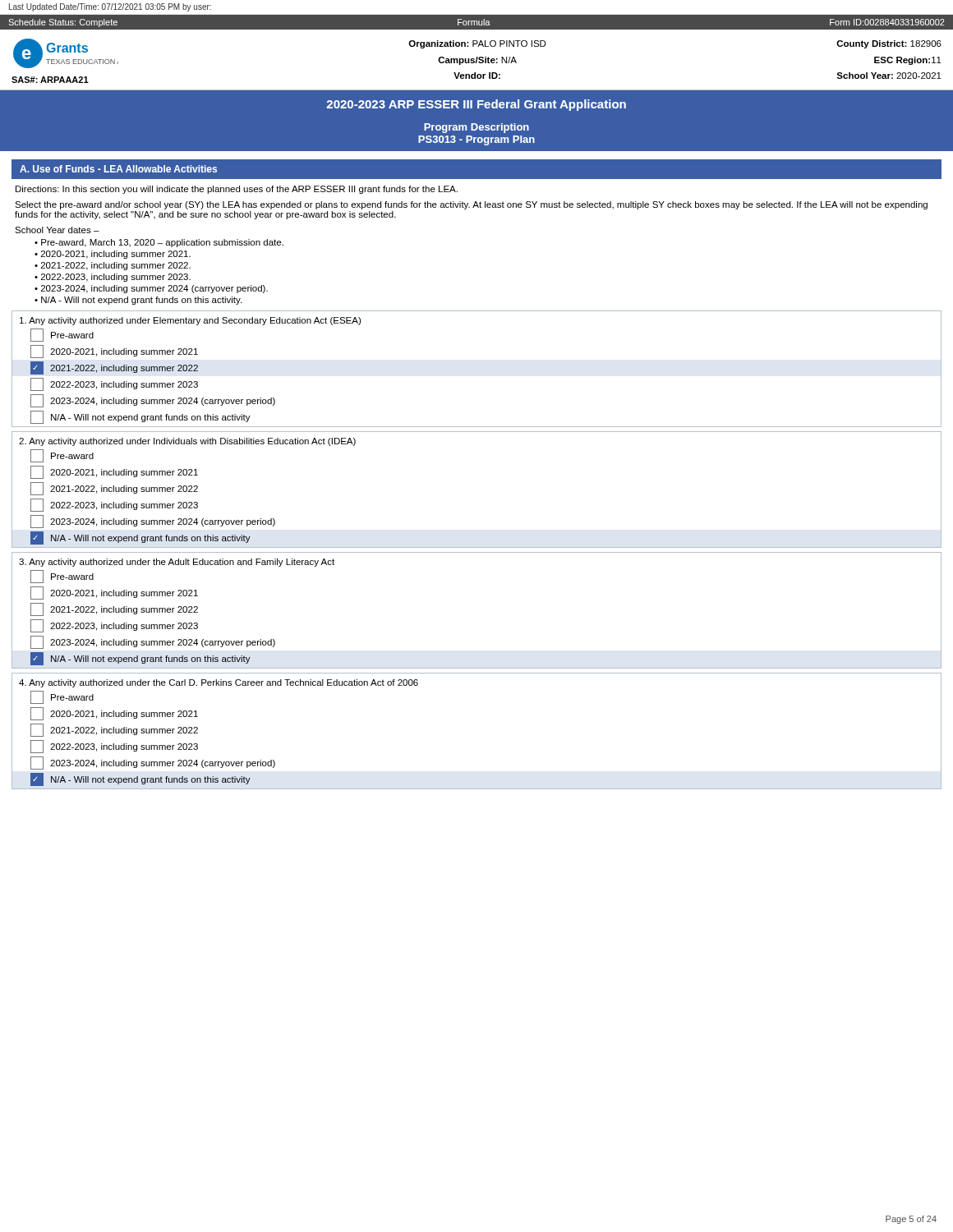Navigate to the element starting "• 2023-2024, including summer"

[151, 288]
